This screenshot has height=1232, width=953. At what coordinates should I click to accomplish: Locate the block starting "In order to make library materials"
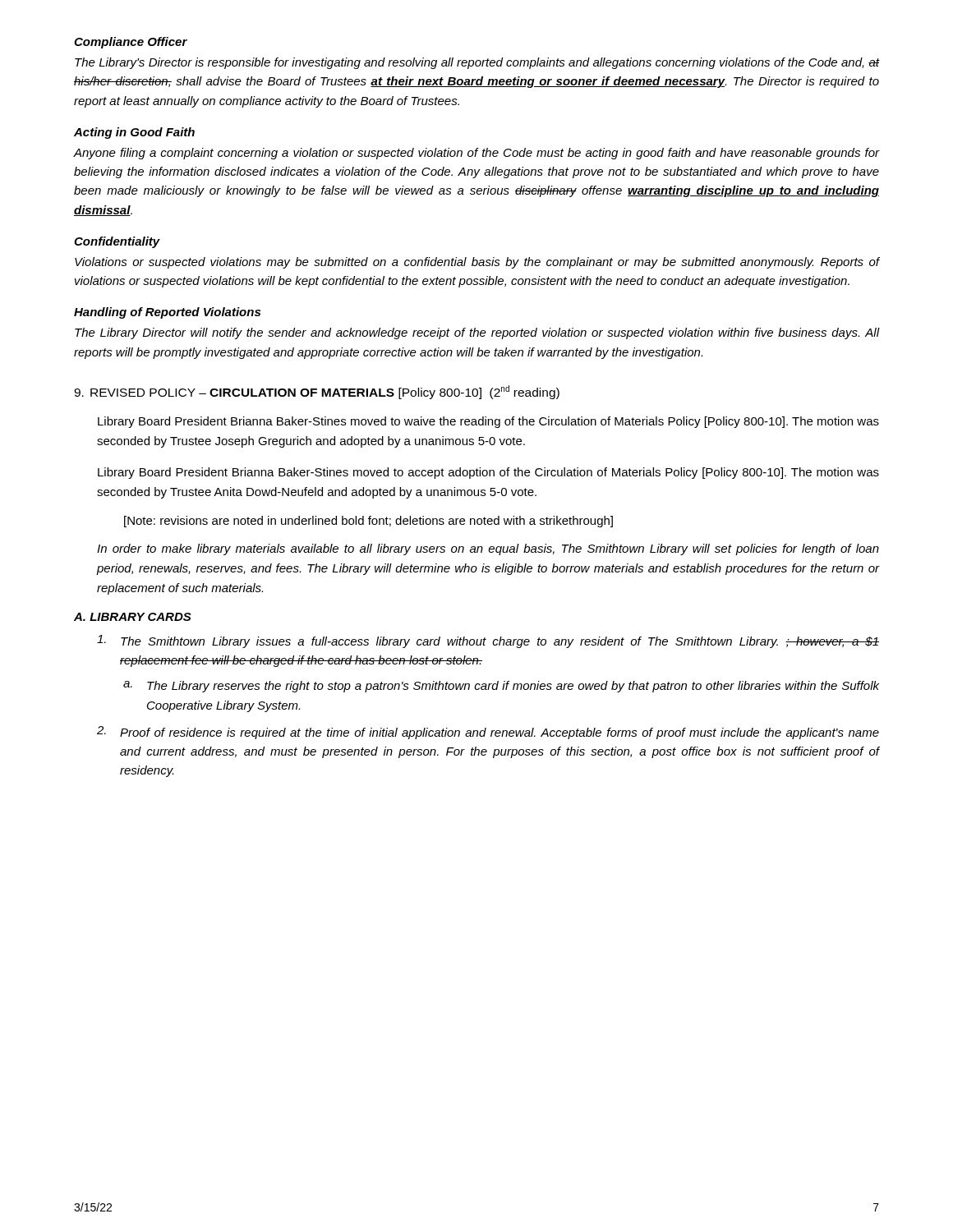coord(488,568)
